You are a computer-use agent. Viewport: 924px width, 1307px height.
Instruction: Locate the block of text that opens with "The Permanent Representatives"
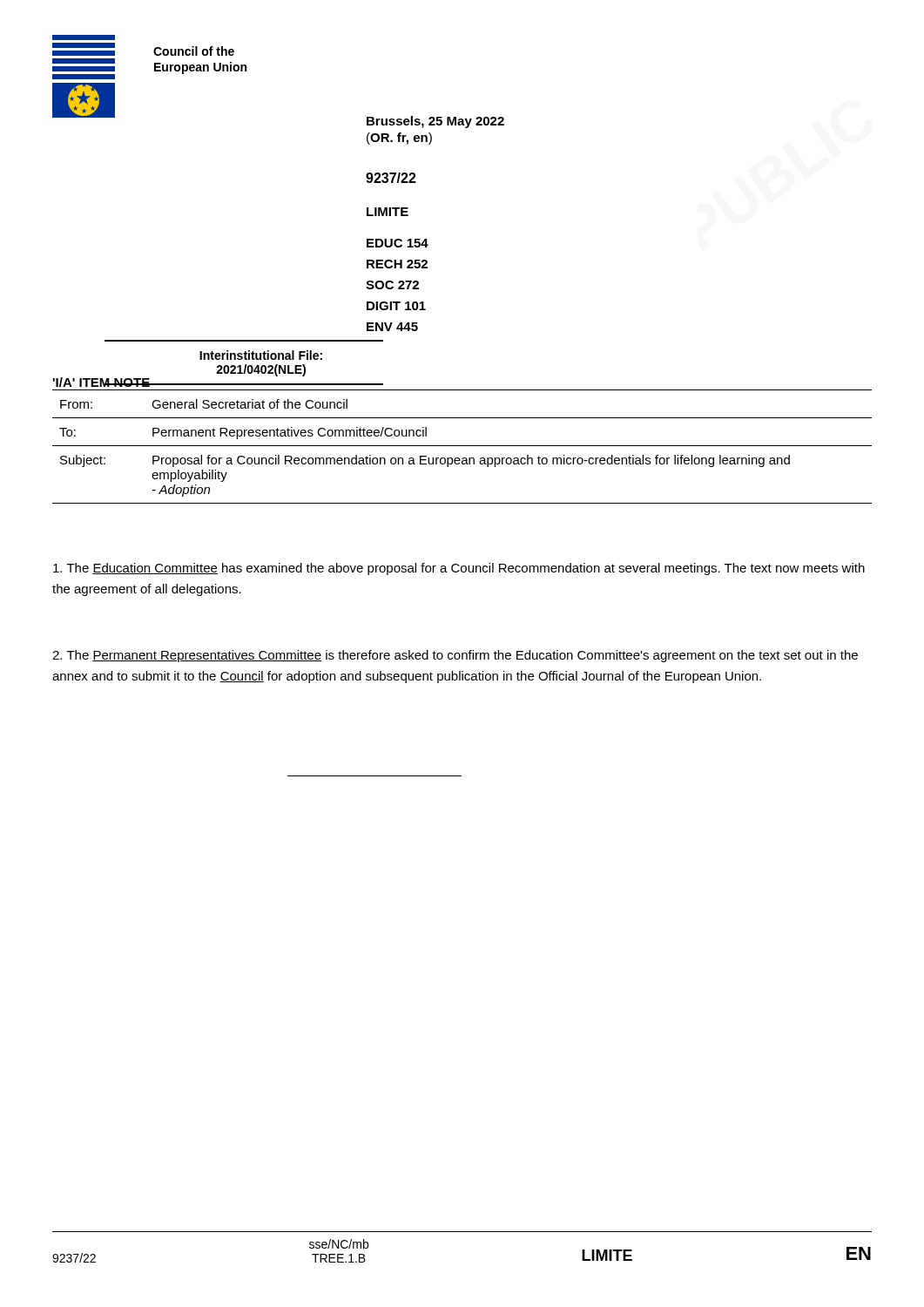click(455, 665)
